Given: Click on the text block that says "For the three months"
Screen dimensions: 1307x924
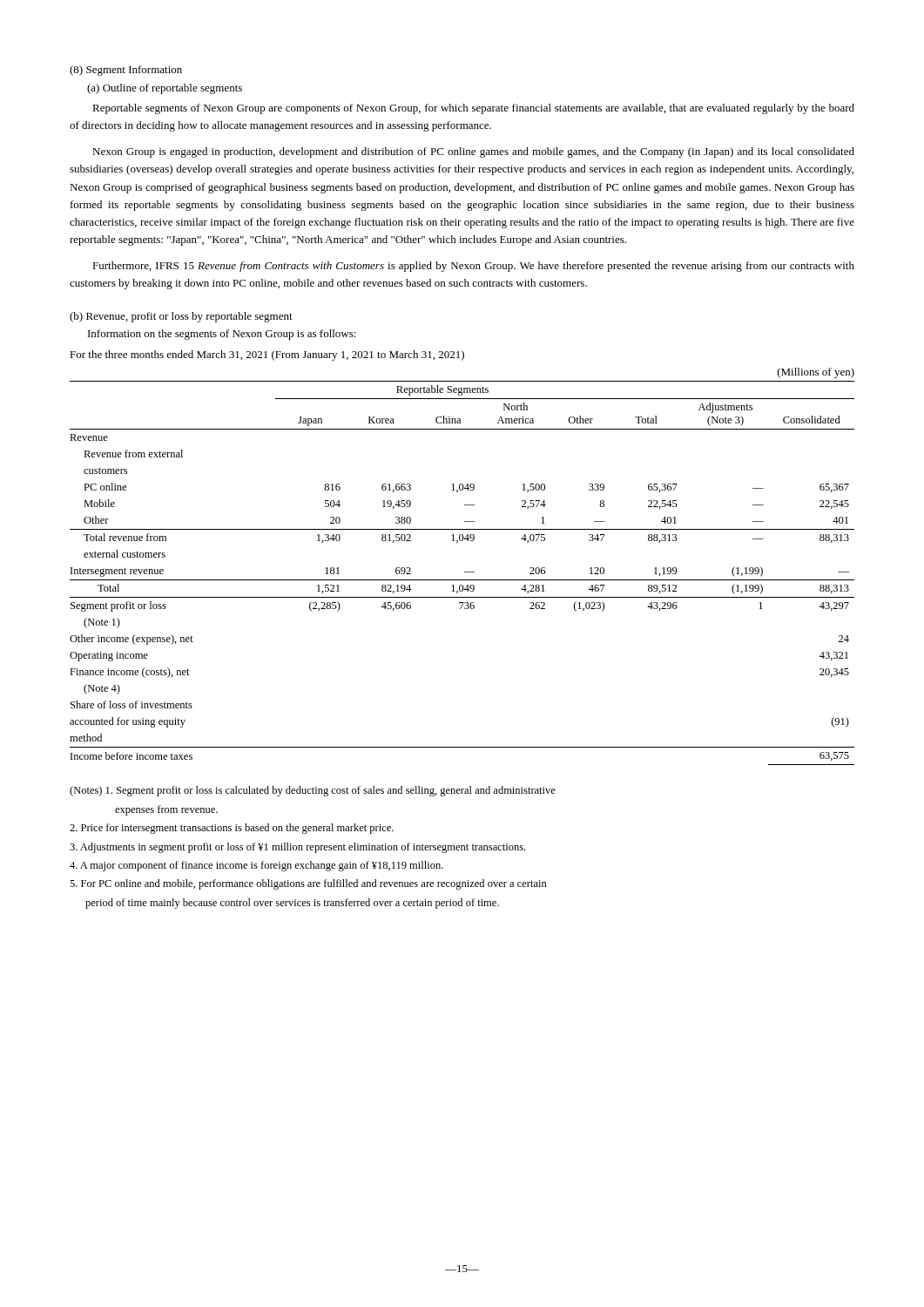Looking at the screenshot, I should (x=267, y=355).
